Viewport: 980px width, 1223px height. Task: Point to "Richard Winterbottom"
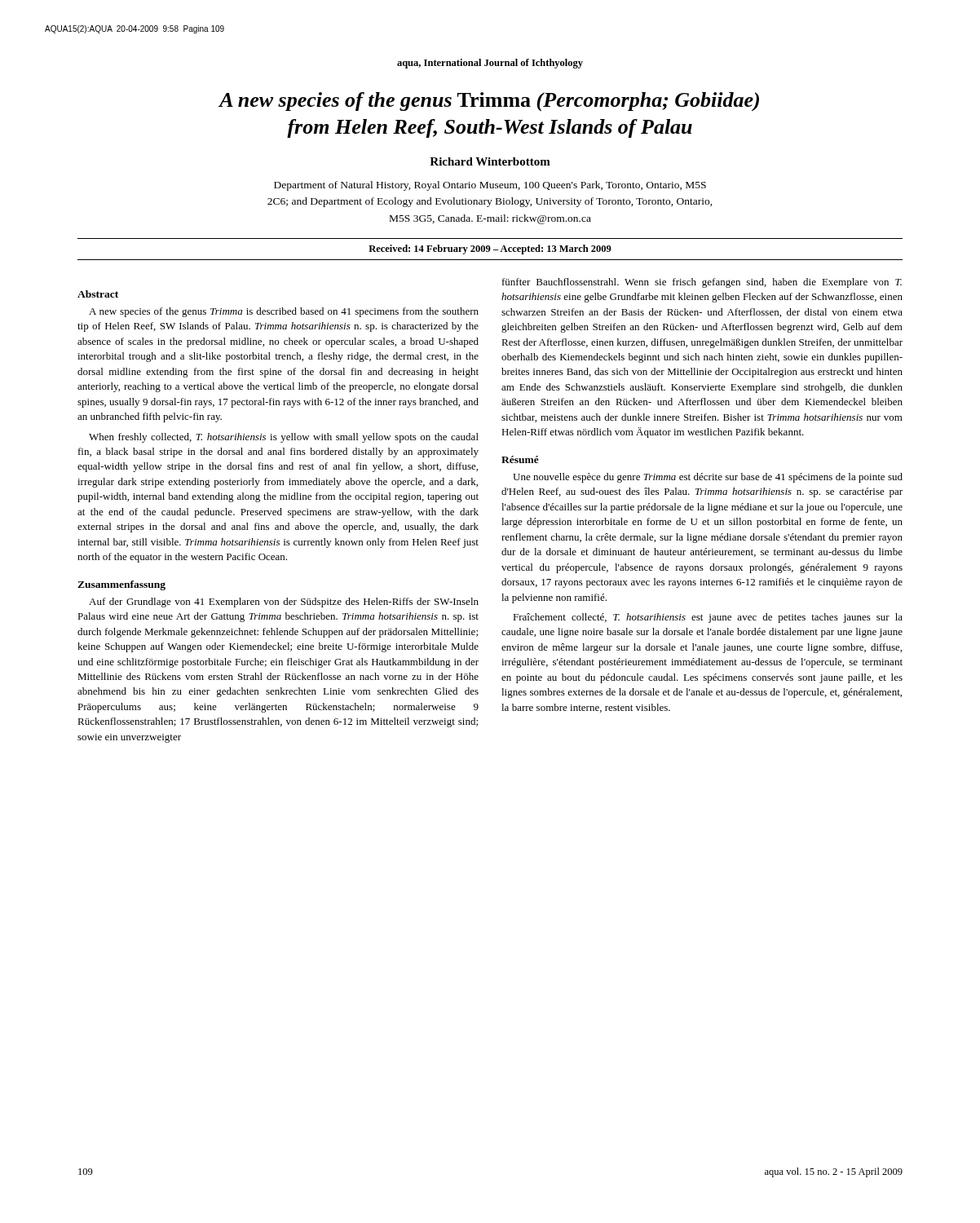(490, 161)
